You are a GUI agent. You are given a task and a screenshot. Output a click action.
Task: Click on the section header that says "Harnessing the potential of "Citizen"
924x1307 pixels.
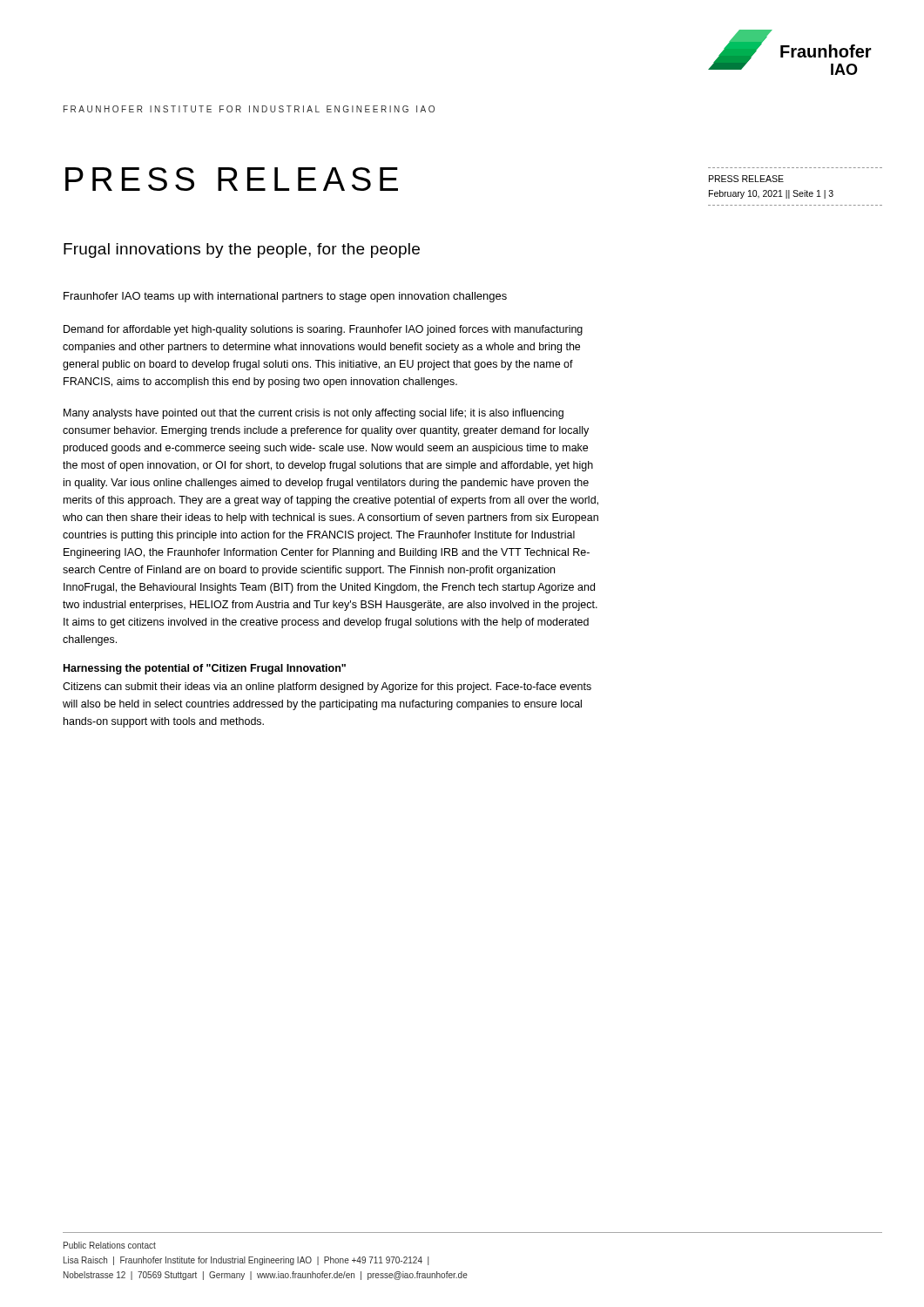(205, 668)
